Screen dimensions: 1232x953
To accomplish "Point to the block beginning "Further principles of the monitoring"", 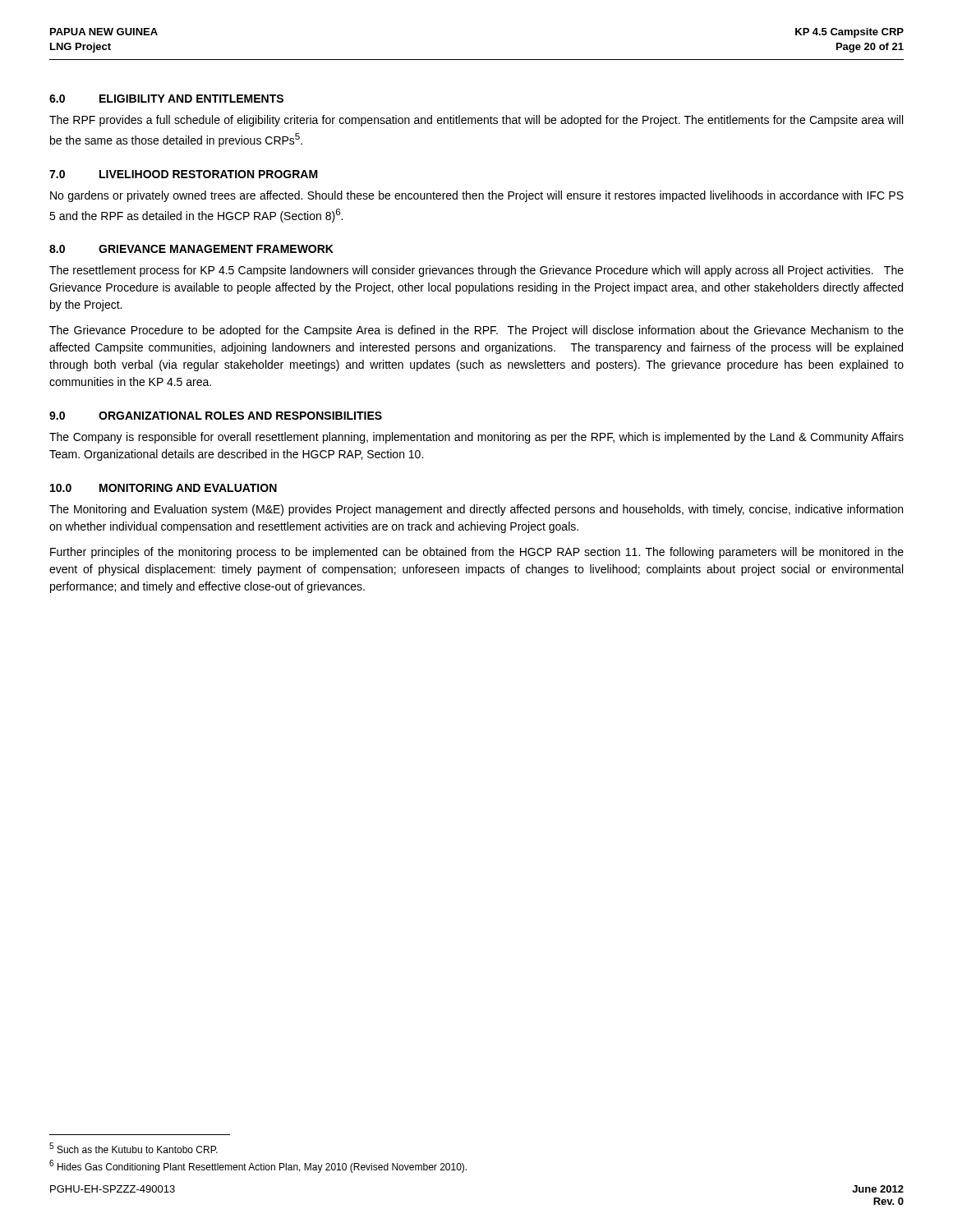I will [476, 569].
